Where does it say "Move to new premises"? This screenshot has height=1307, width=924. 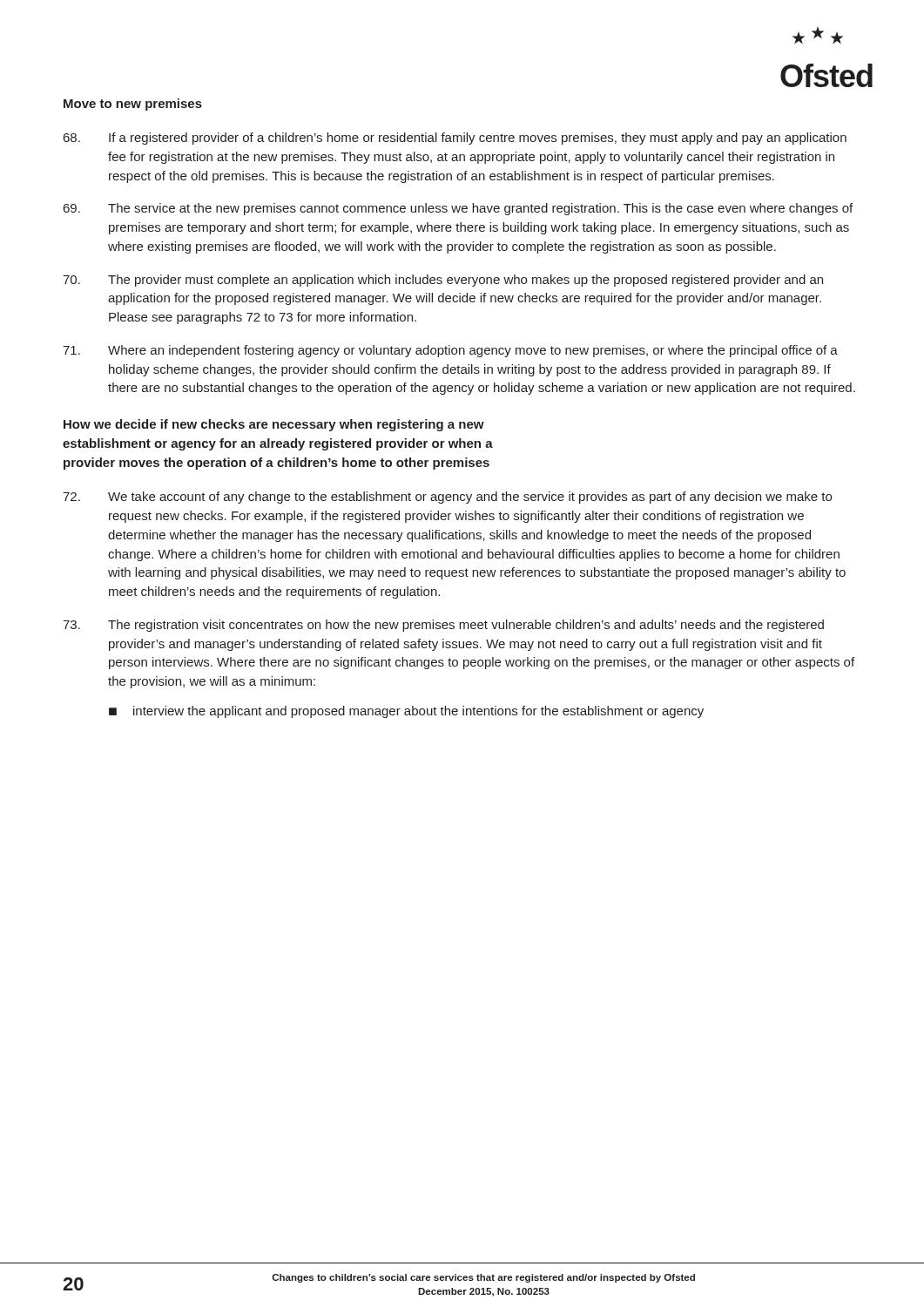[132, 103]
